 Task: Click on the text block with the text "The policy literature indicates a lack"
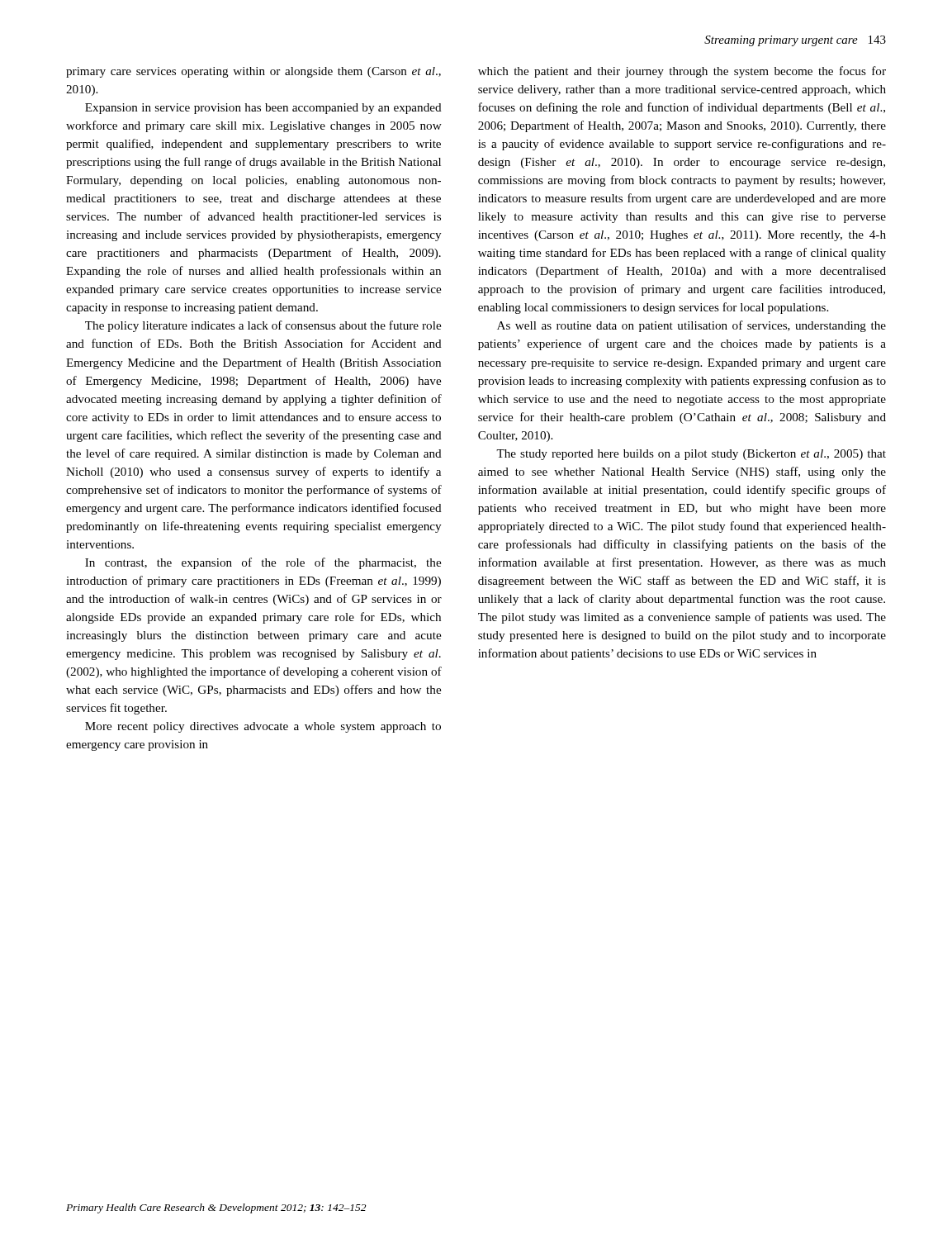pos(254,435)
